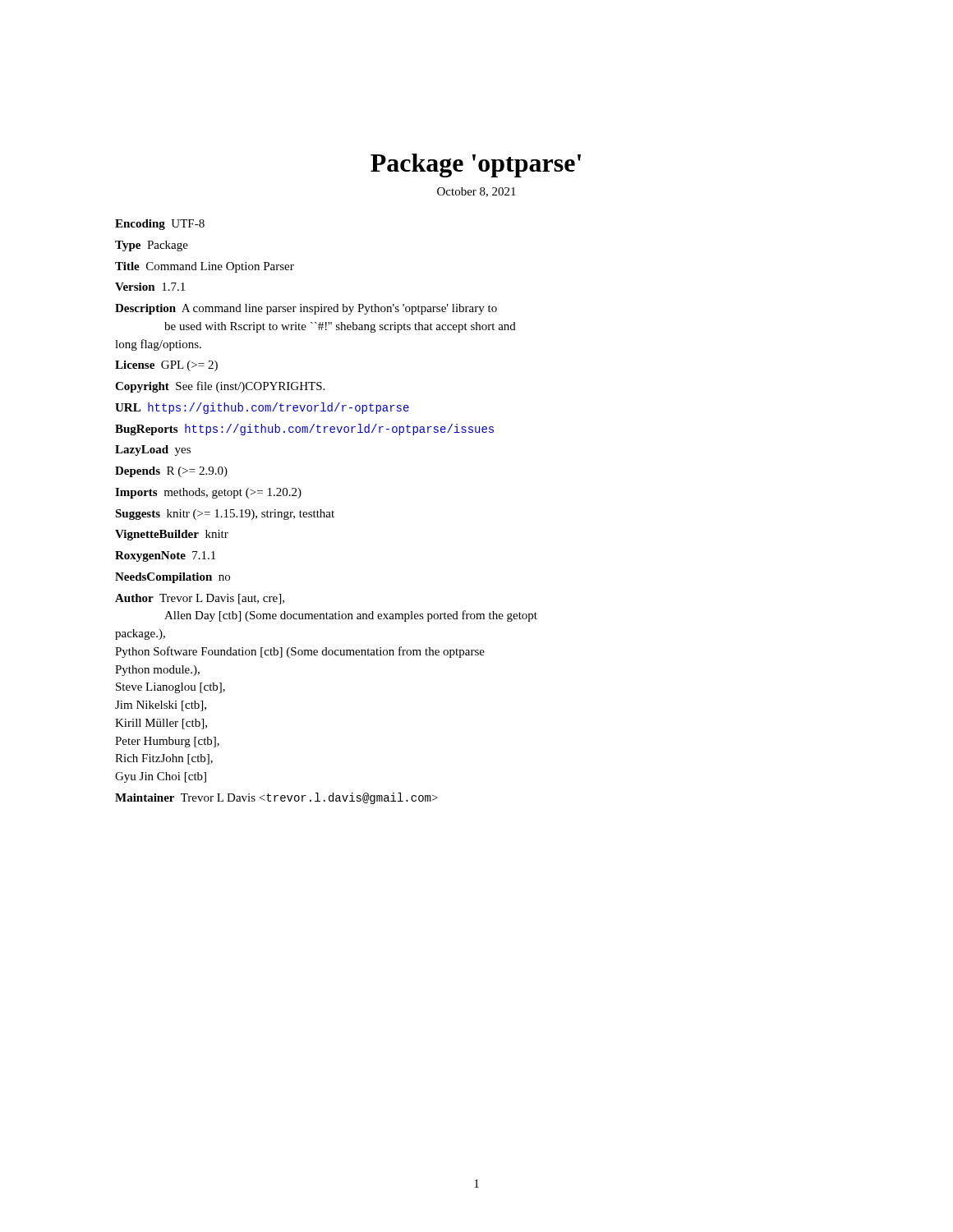Image resolution: width=953 pixels, height=1232 pixels.
Task: Locate the text block containing "Description A command line"
Action: [x=315, y=326]
